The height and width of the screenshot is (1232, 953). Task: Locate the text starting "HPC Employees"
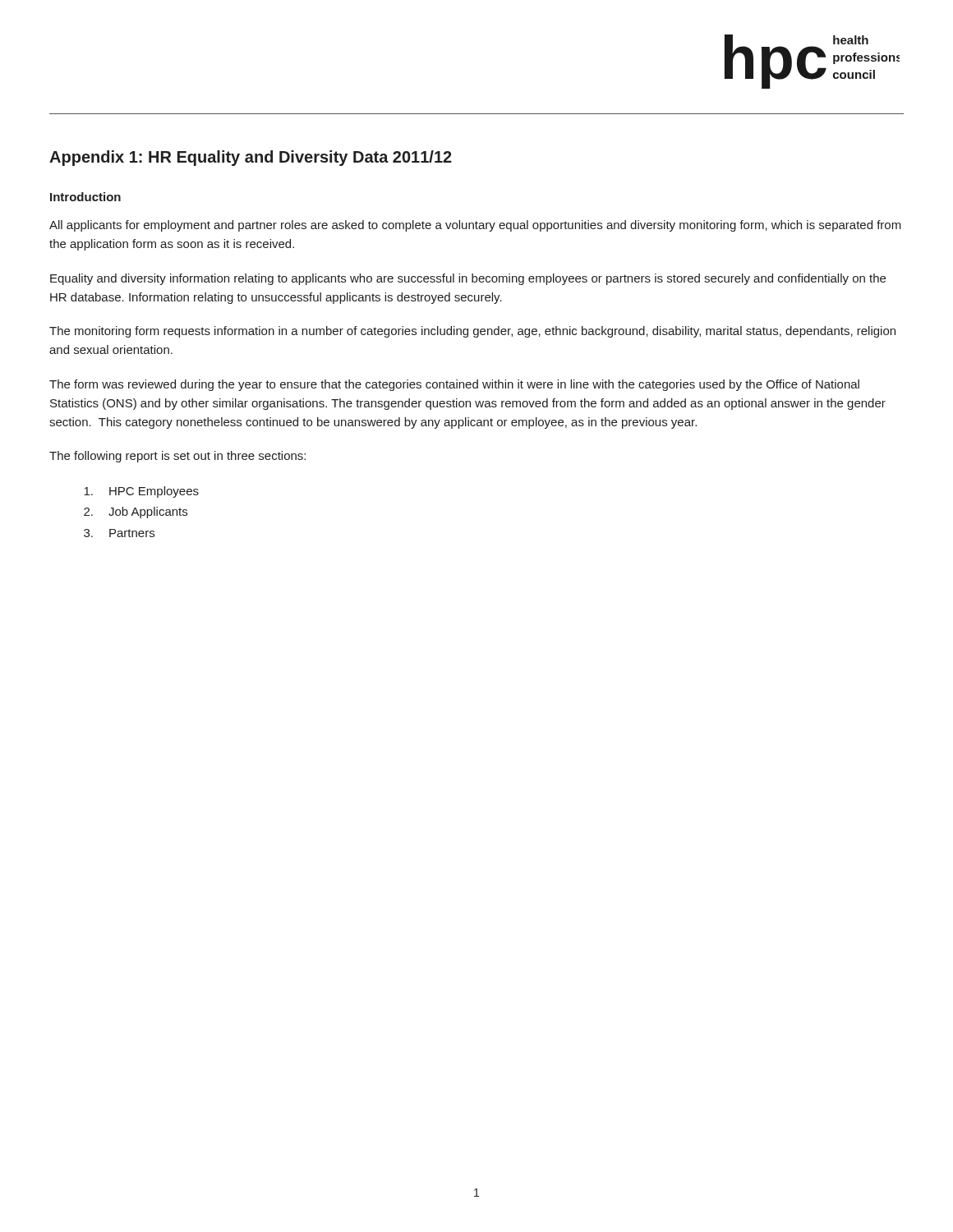[x=136, y=491]
